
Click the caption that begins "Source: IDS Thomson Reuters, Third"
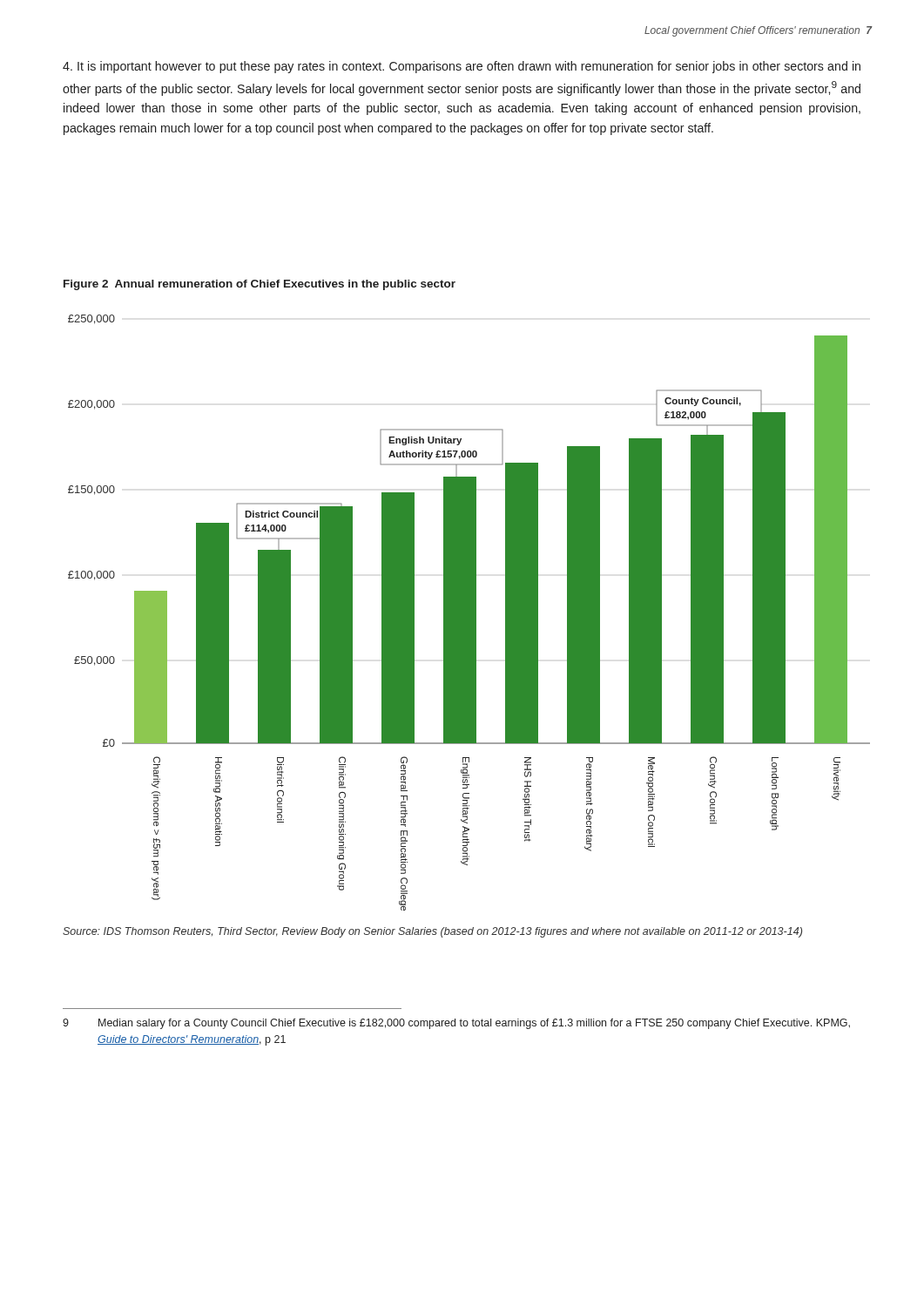point(433,931)
